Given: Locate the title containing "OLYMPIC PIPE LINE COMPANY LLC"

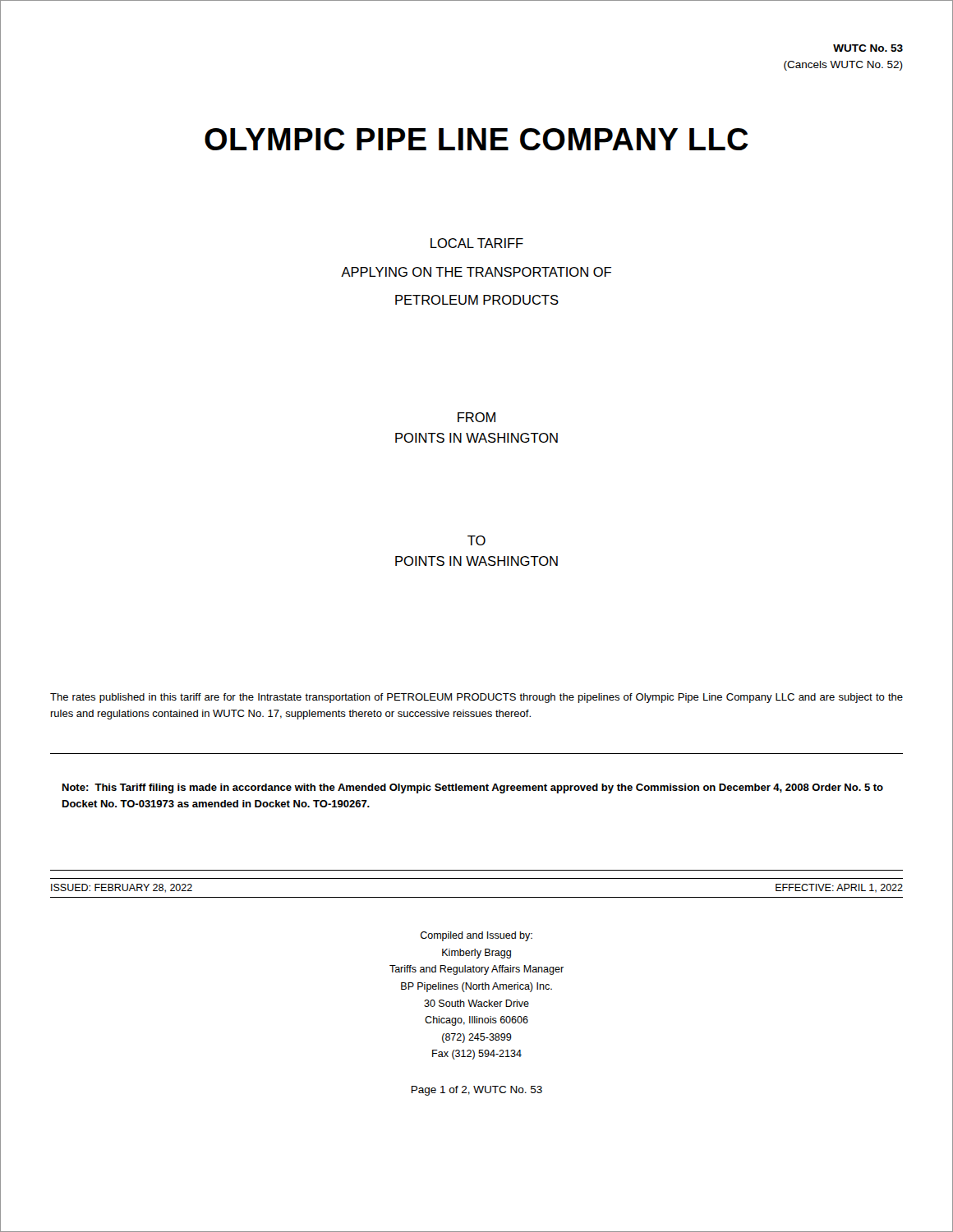Looking at the screenshot, I should click(x=476, y=140).
